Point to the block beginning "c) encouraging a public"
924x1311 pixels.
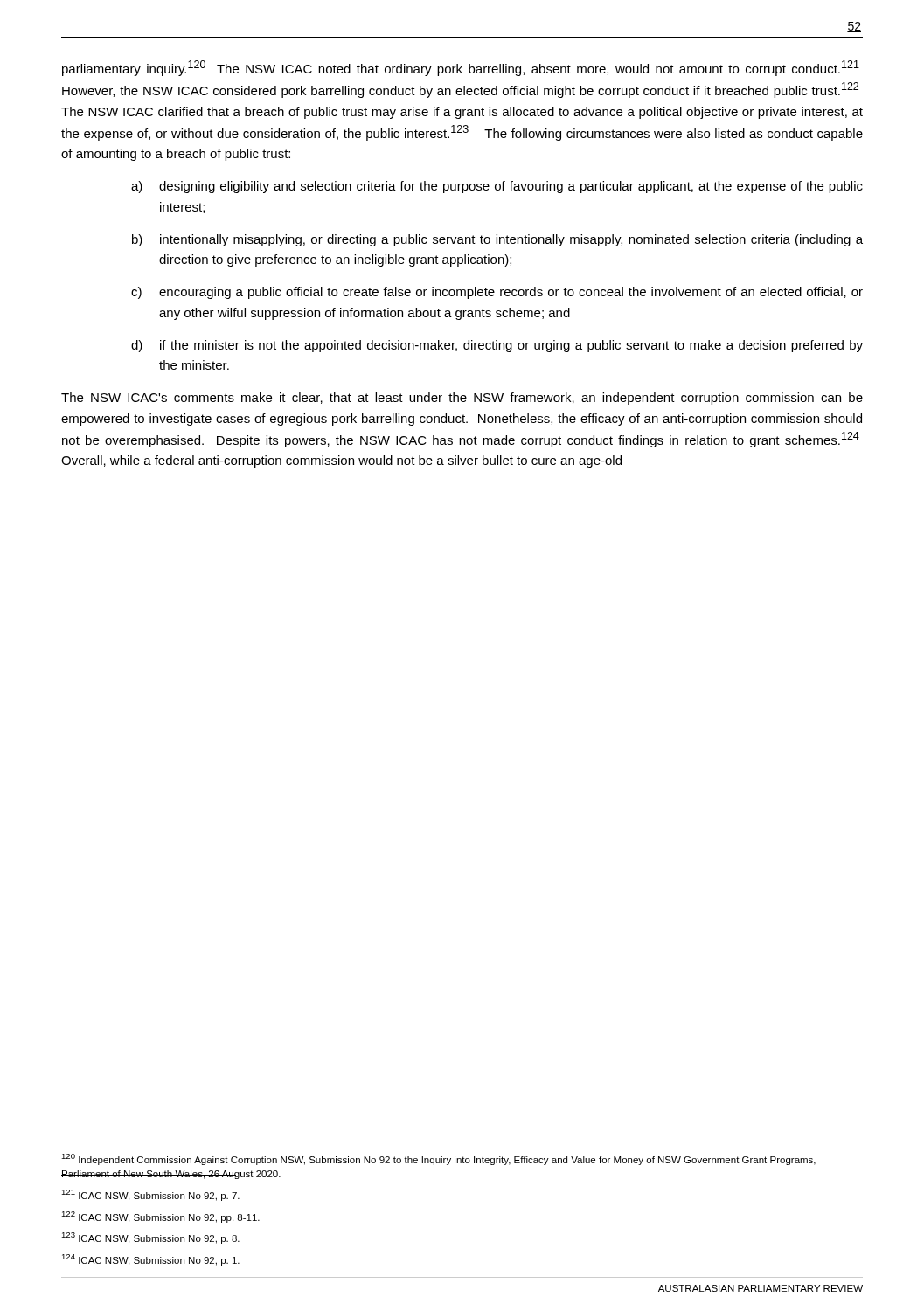click(x=497, y=302)
